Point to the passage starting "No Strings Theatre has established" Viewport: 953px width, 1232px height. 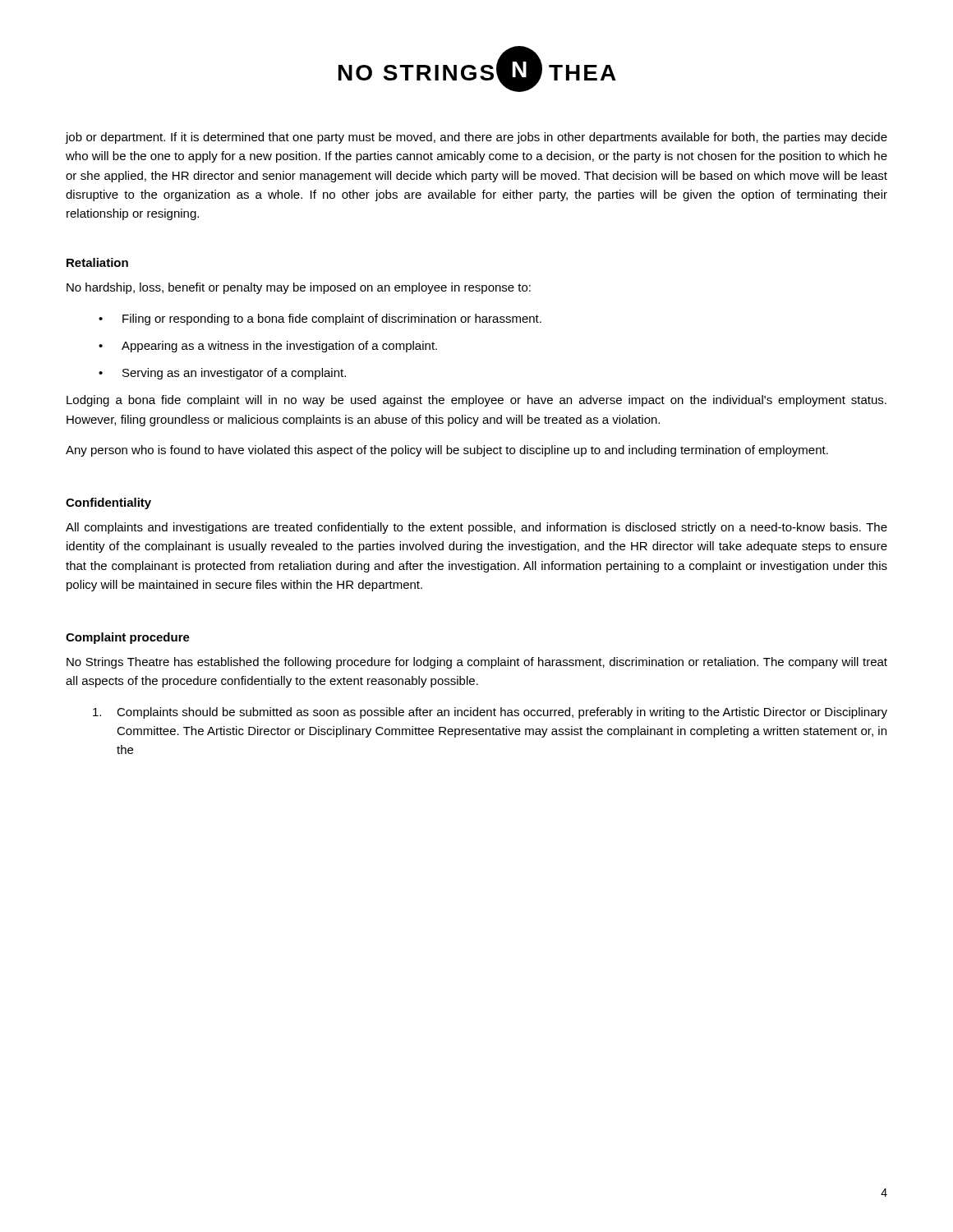coord(476,671)
